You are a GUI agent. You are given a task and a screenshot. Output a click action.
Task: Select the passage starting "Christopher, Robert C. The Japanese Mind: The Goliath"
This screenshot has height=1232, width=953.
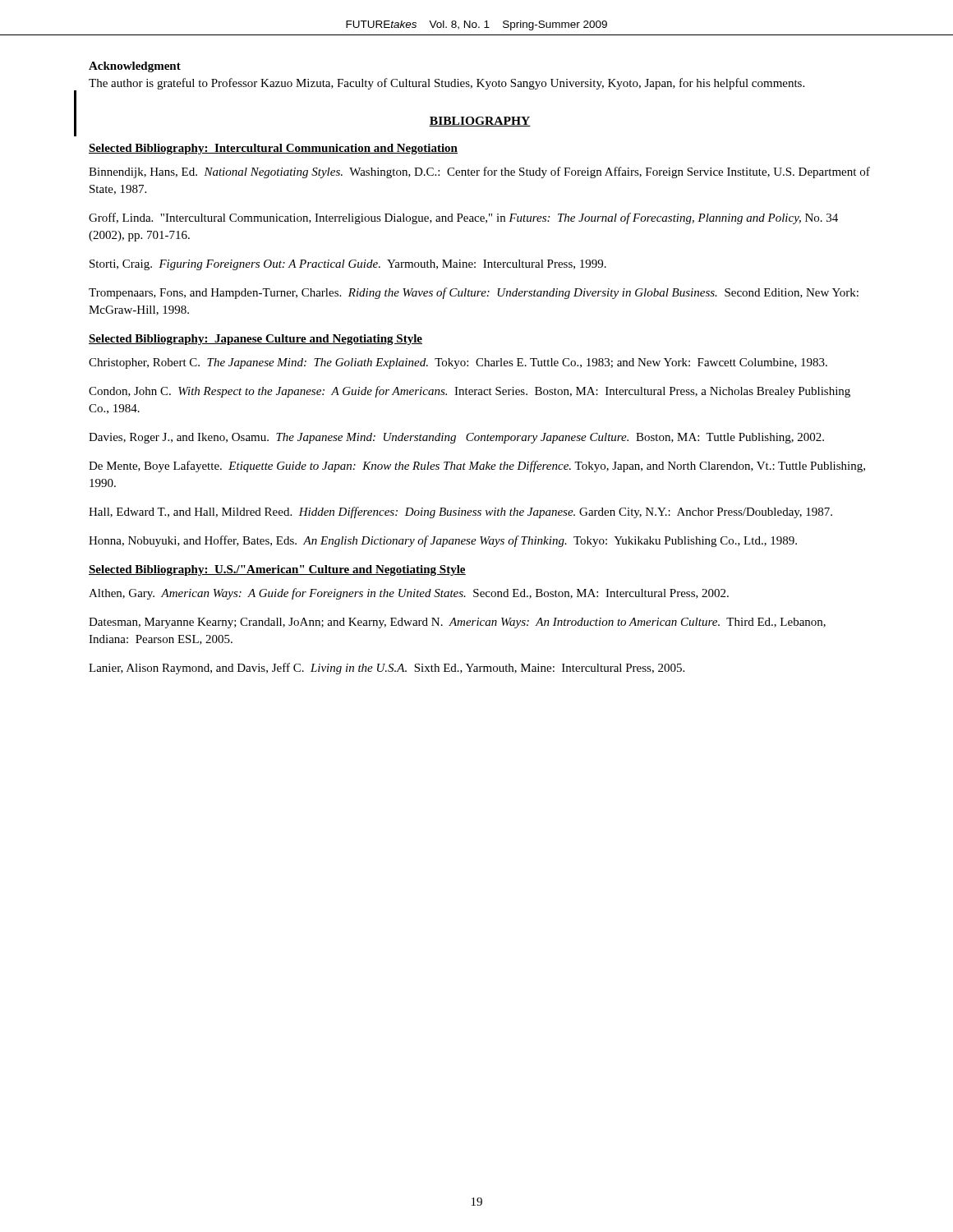pos(458,362)
